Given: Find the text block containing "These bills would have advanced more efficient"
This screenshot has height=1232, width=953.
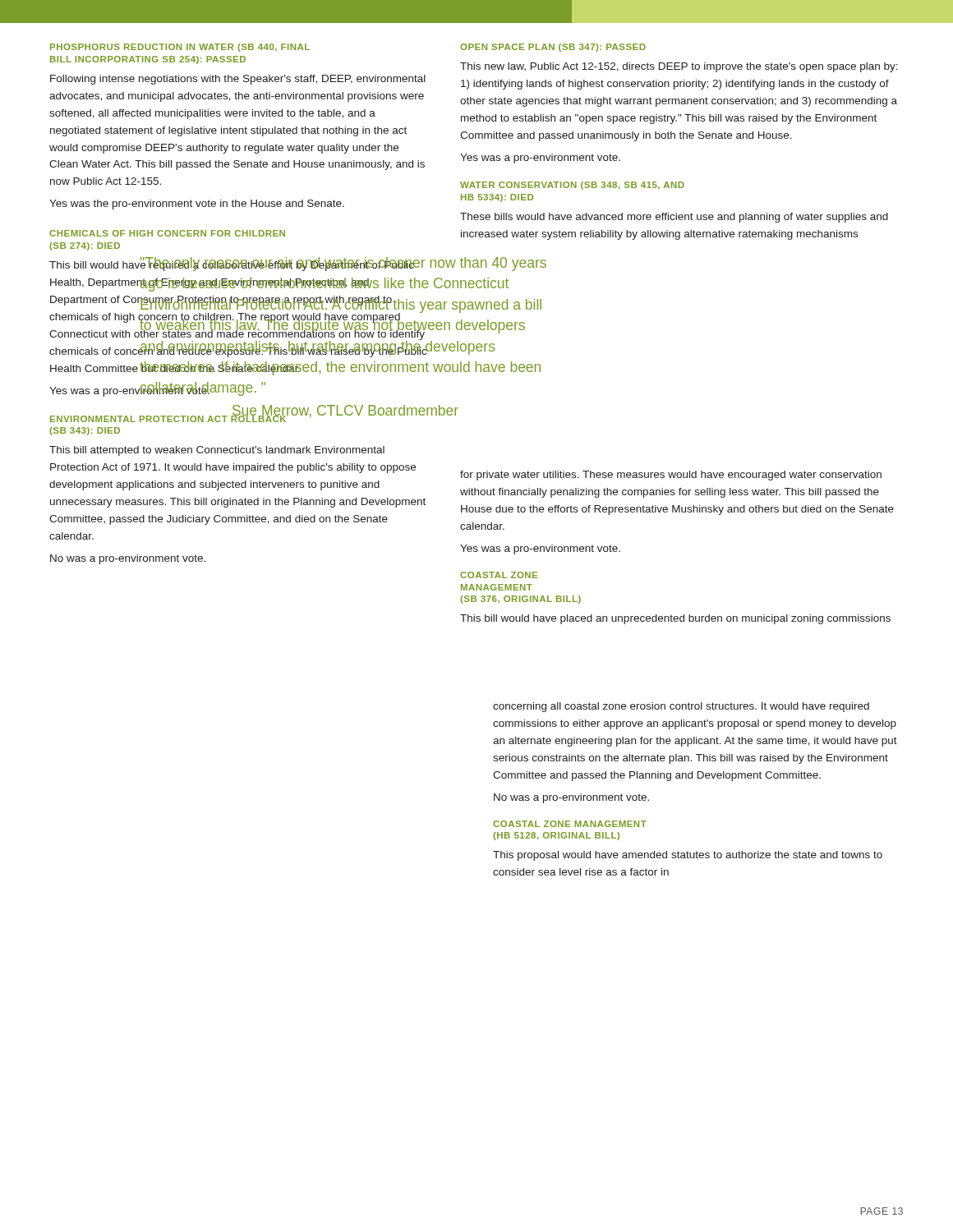Looking at the screenshot, I should (674, 225).
